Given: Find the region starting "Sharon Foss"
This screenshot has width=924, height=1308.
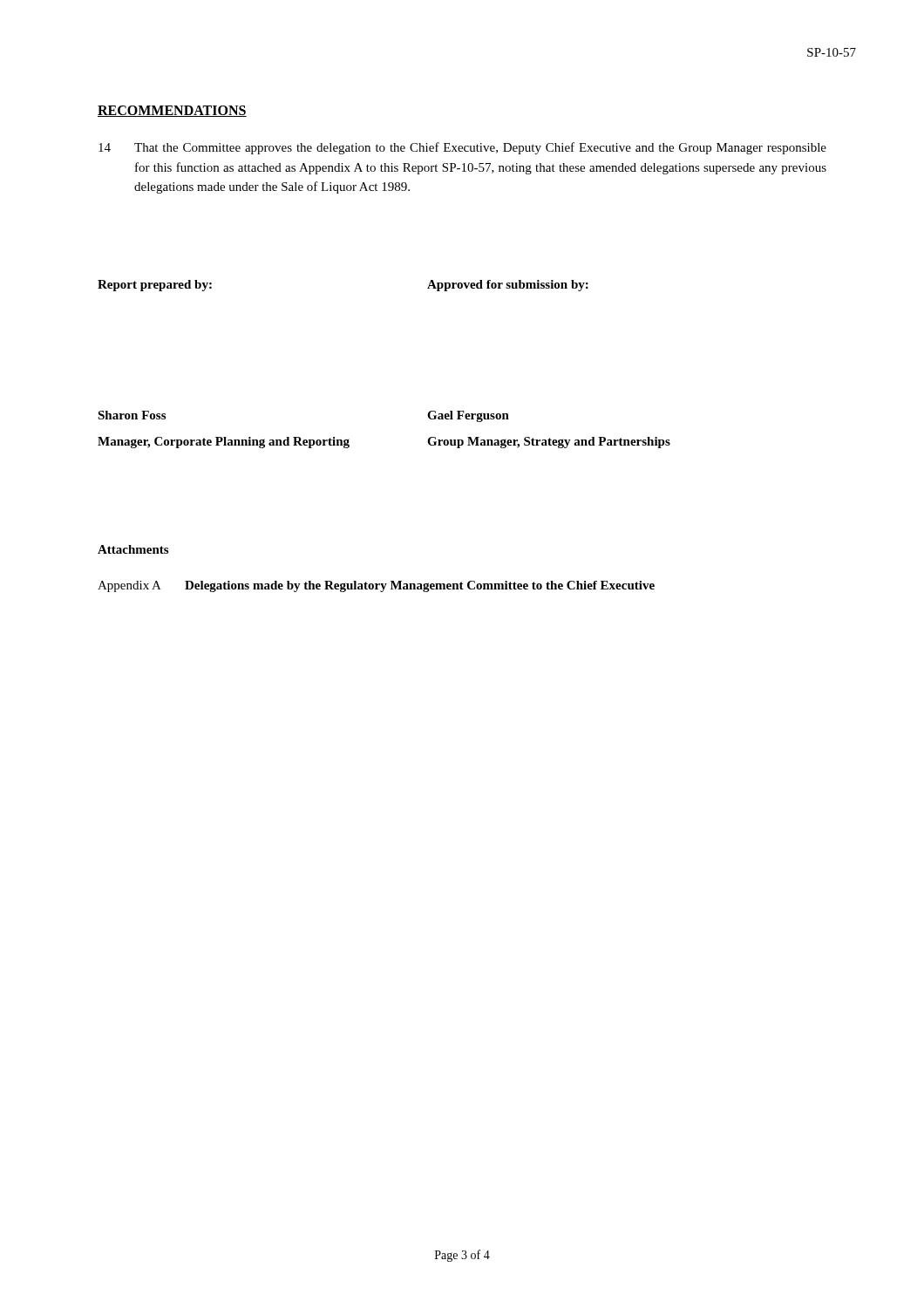Looking at the screenshot, I should point(132,415).
